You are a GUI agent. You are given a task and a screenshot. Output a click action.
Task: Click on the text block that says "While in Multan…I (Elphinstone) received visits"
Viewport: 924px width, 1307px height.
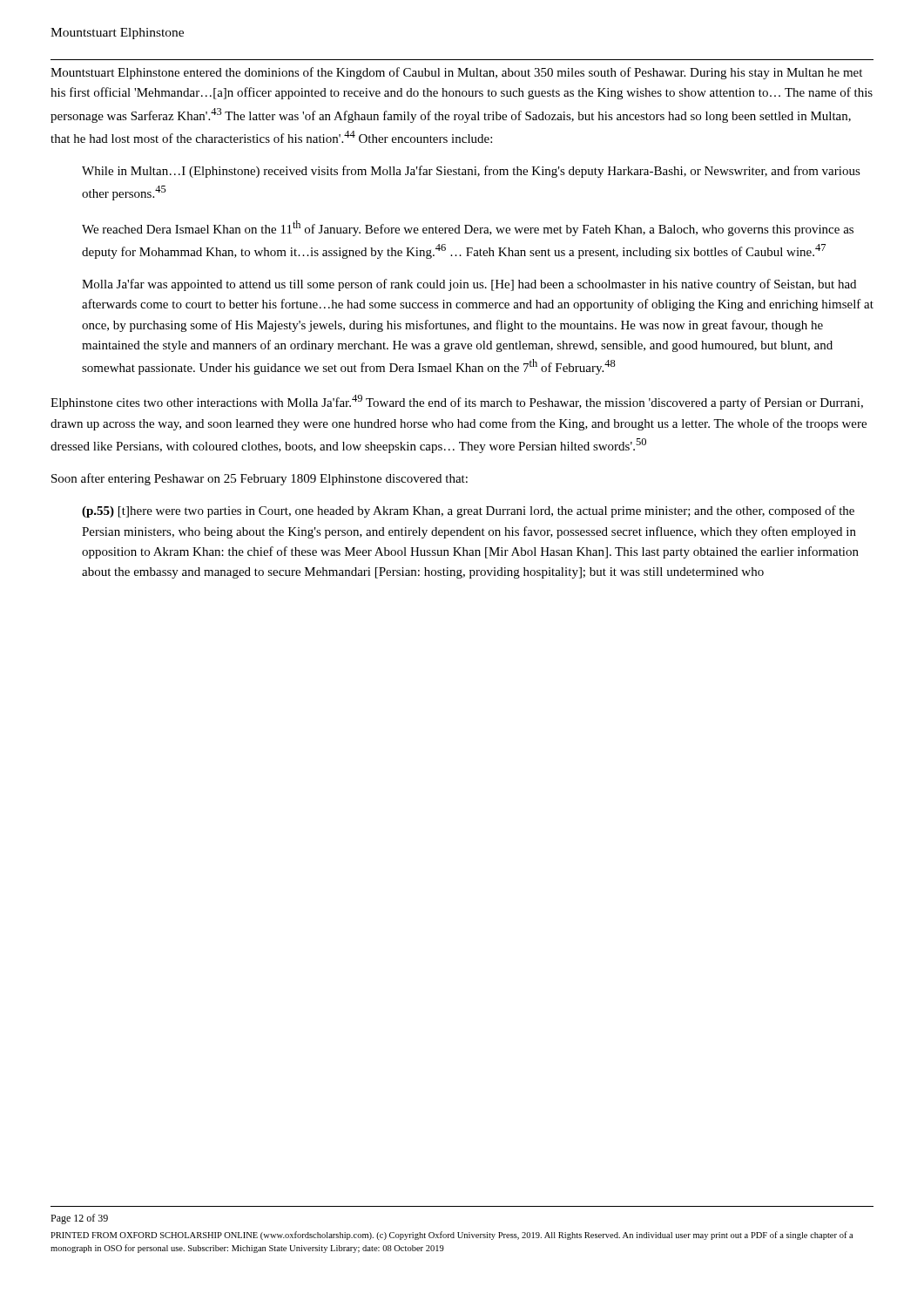click(471, 182)
